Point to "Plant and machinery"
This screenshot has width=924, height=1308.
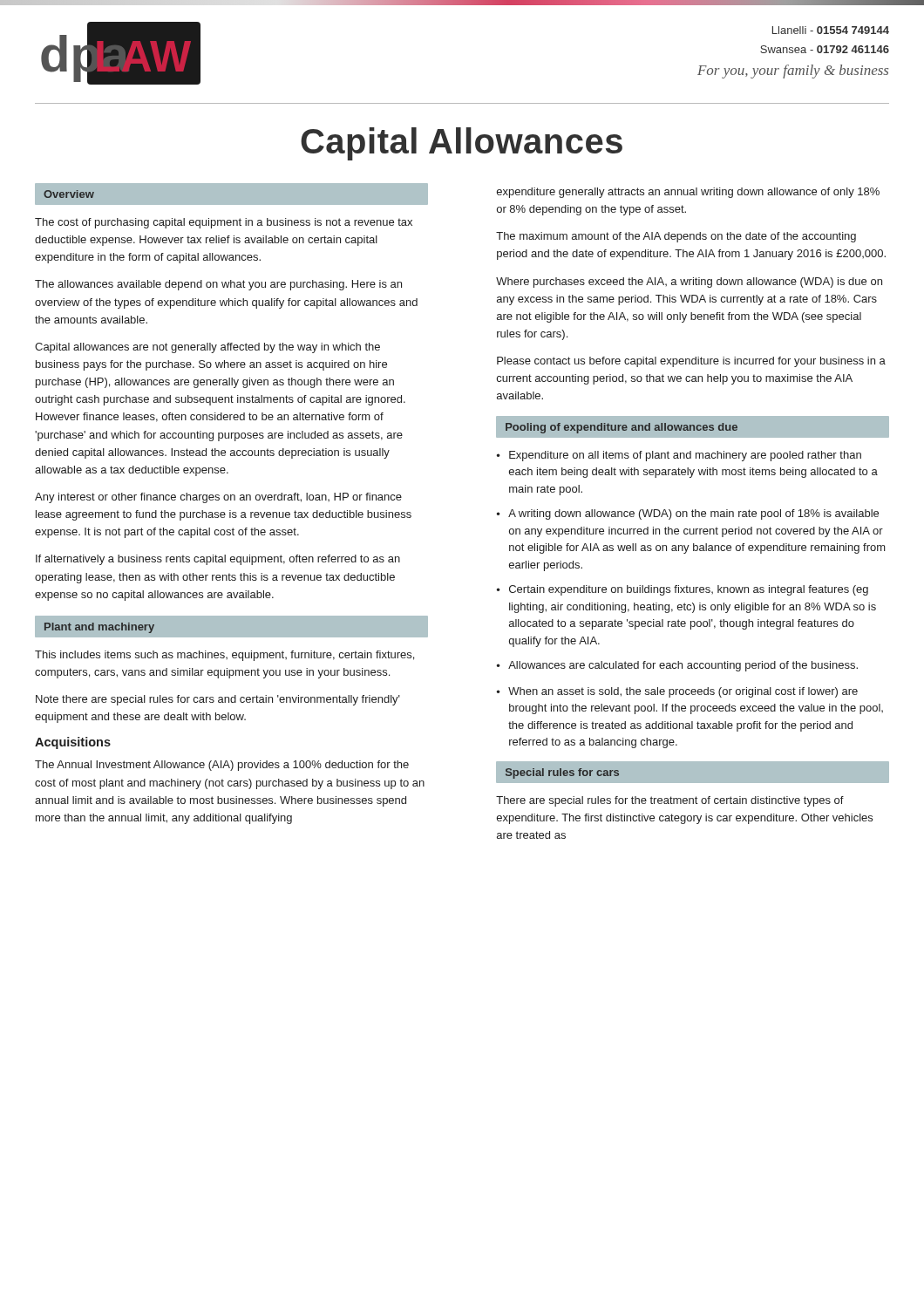coord(99,626)
